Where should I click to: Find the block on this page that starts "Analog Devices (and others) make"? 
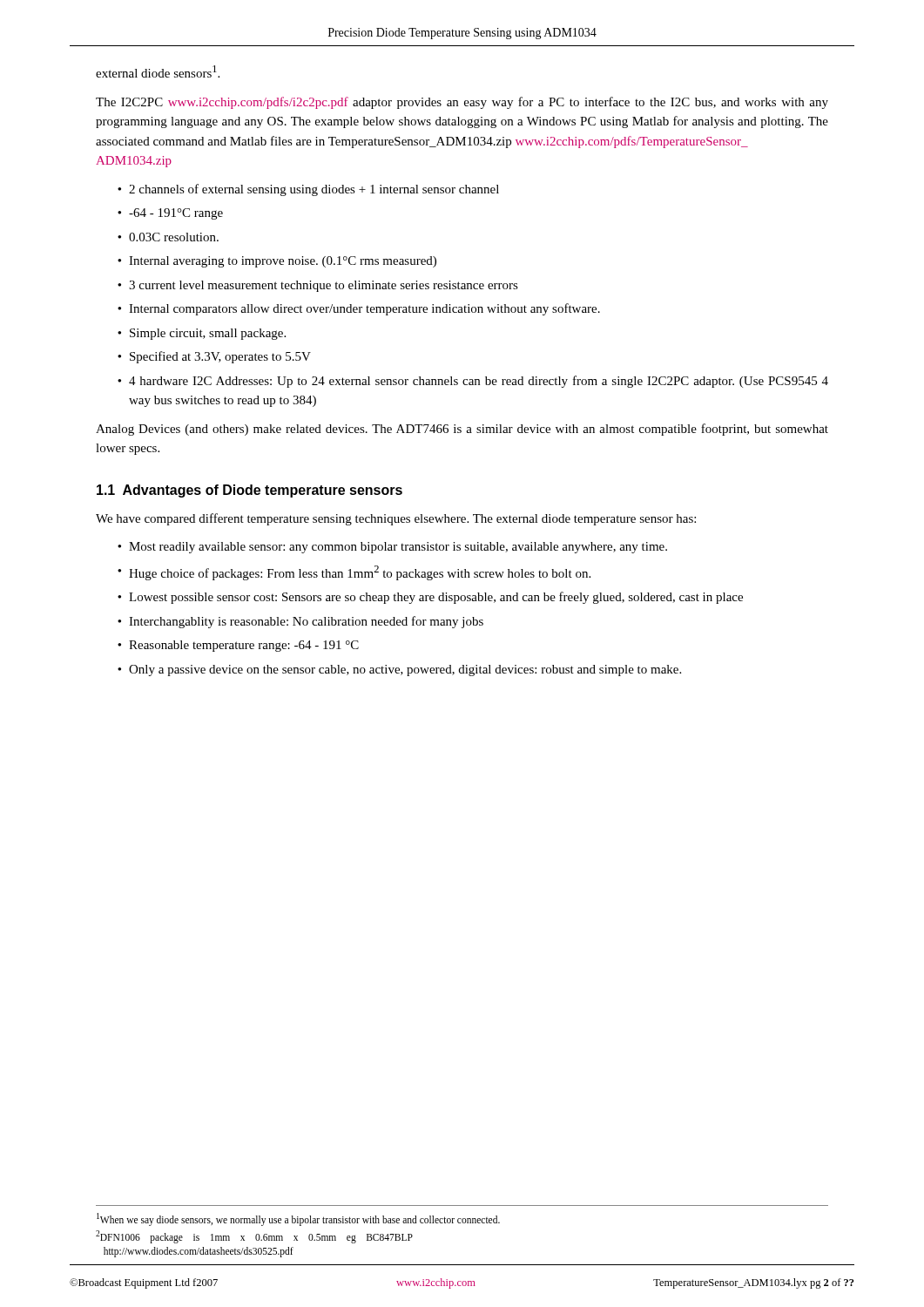click(462, 438)
